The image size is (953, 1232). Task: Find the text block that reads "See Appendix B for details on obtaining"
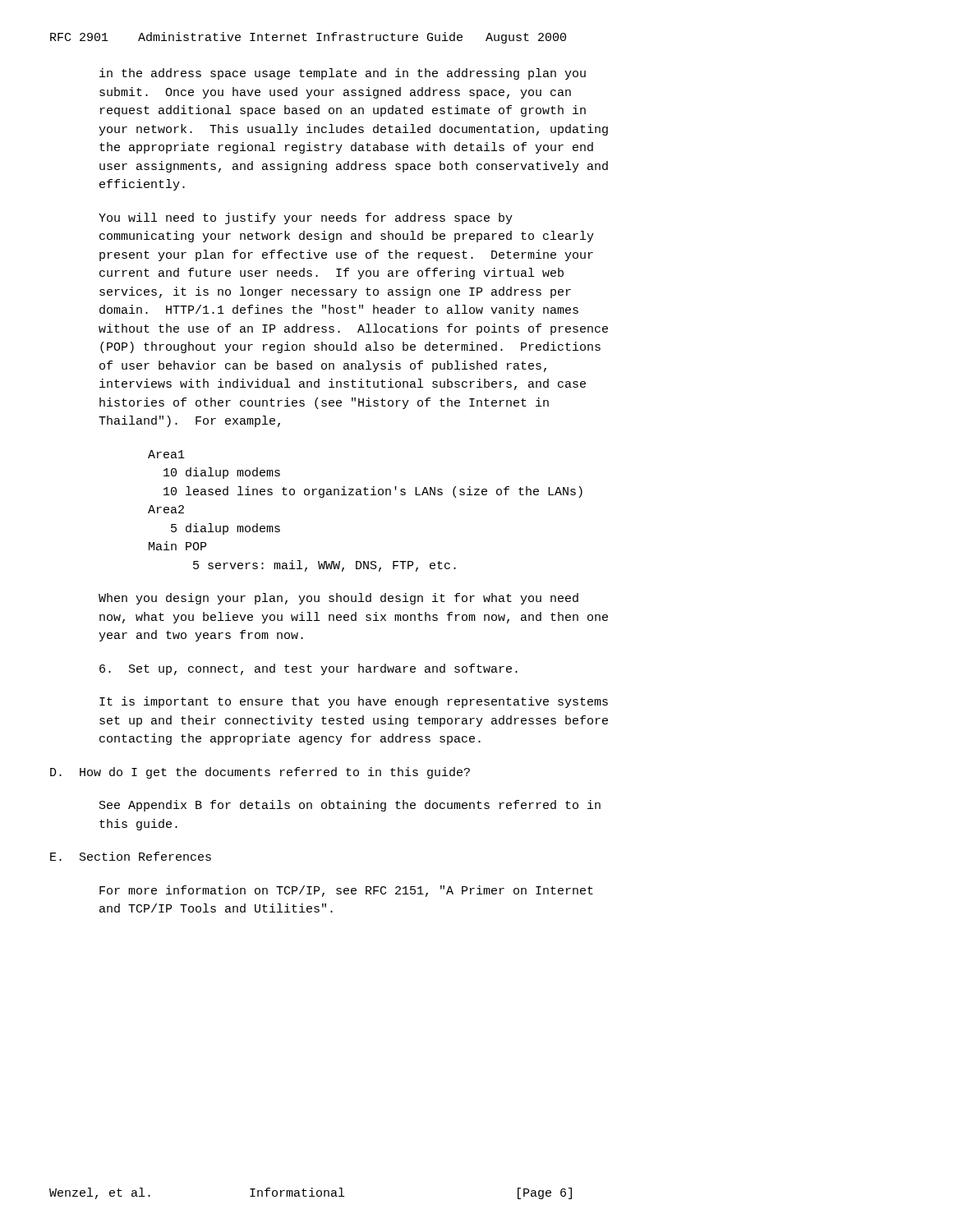click(350, 815)
